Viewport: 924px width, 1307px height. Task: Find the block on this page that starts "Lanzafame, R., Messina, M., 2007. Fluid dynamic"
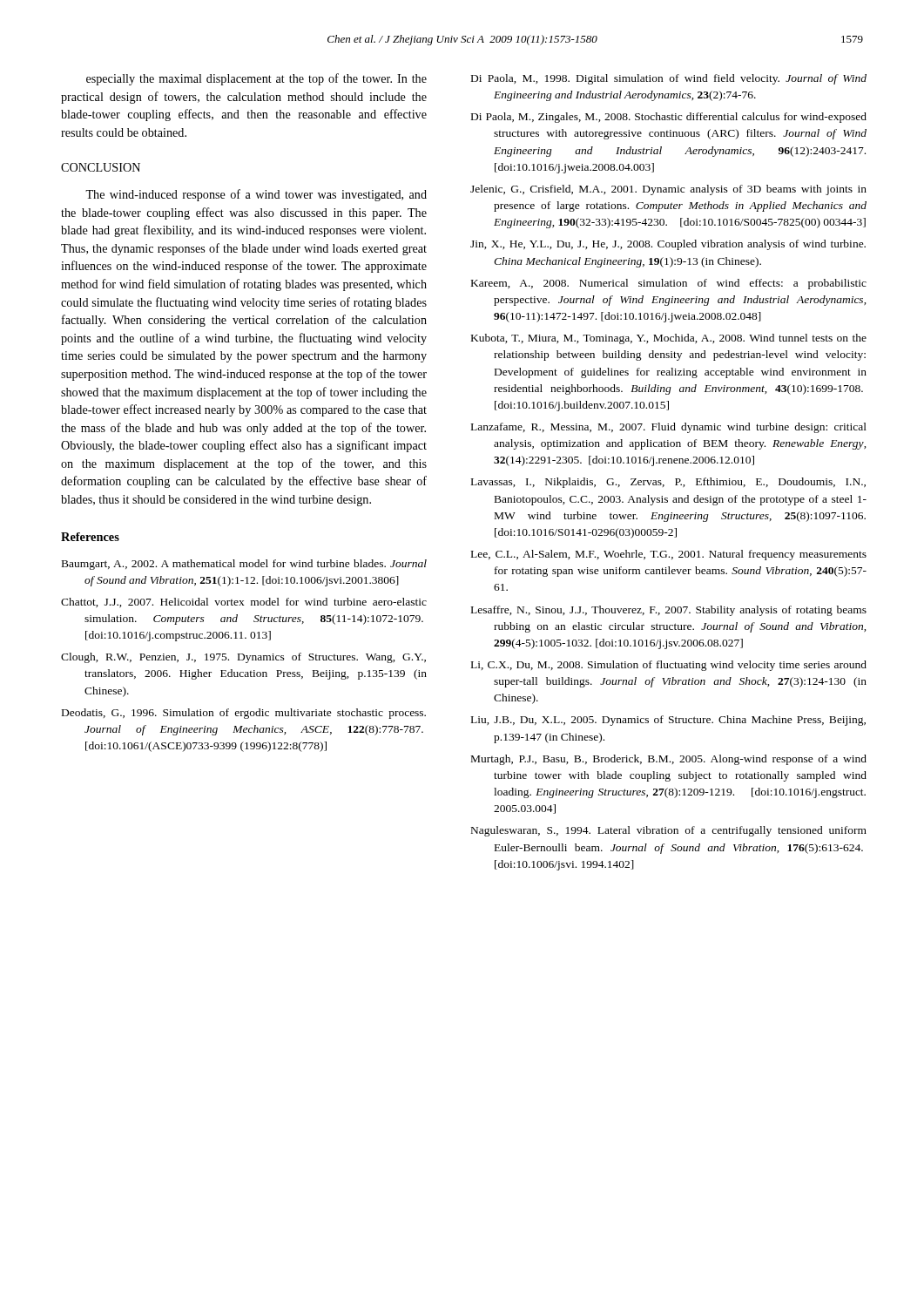coord(668,443)
